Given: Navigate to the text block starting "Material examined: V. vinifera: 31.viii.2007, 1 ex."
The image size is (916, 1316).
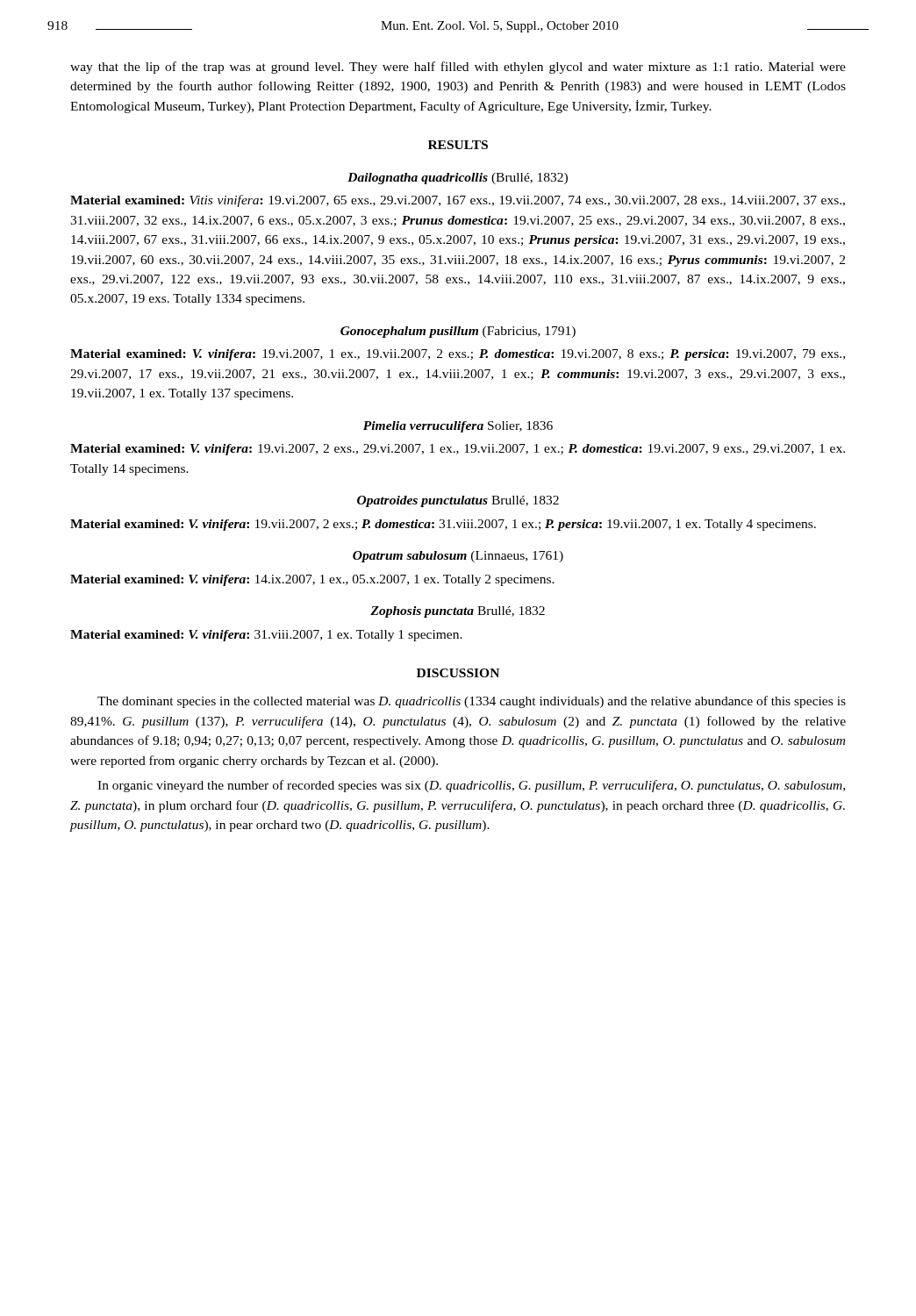Looking at the screenshot, I should coord(266,633).
